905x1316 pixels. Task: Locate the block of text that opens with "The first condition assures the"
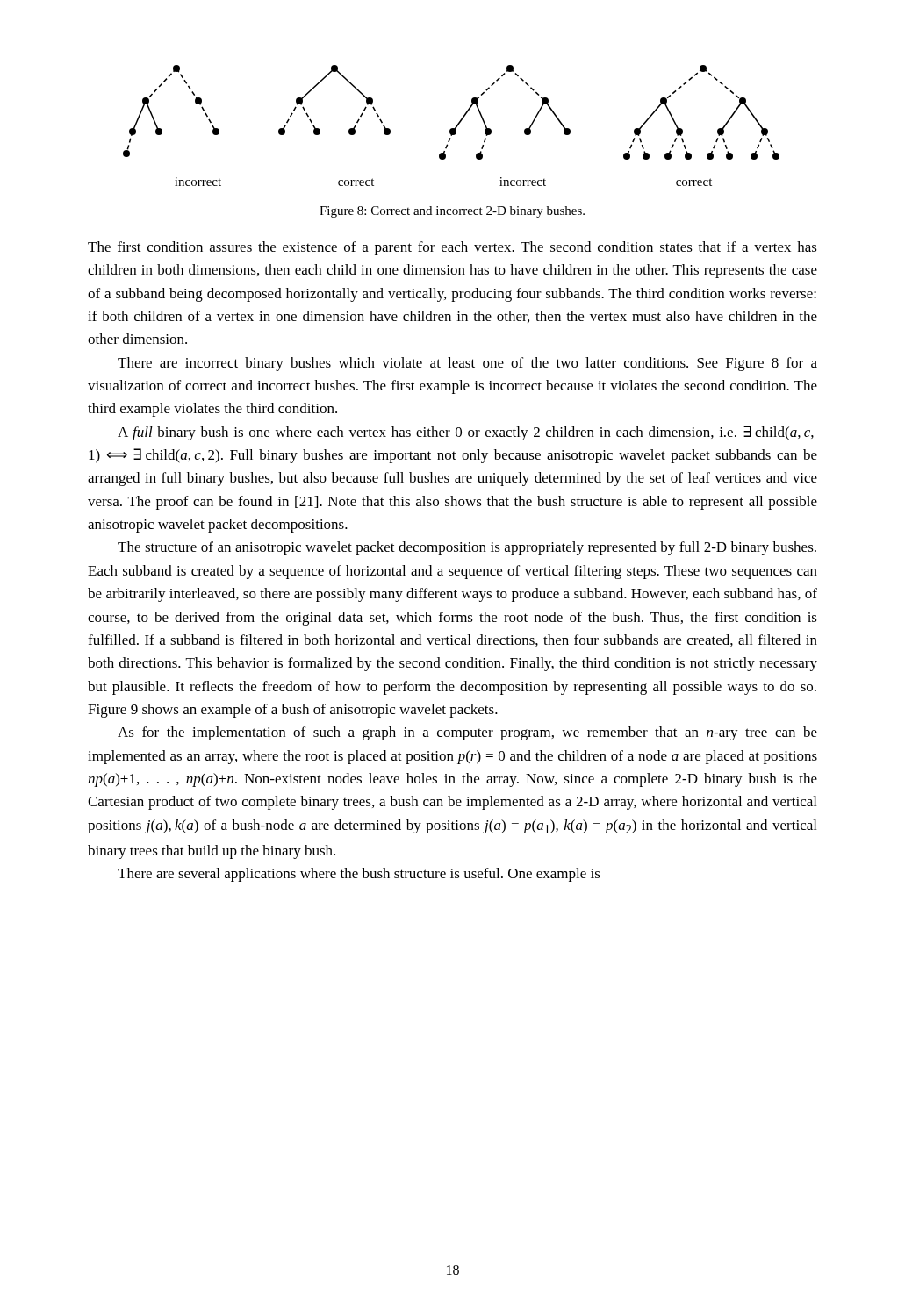pyautogui.click(x=452, y=561)
